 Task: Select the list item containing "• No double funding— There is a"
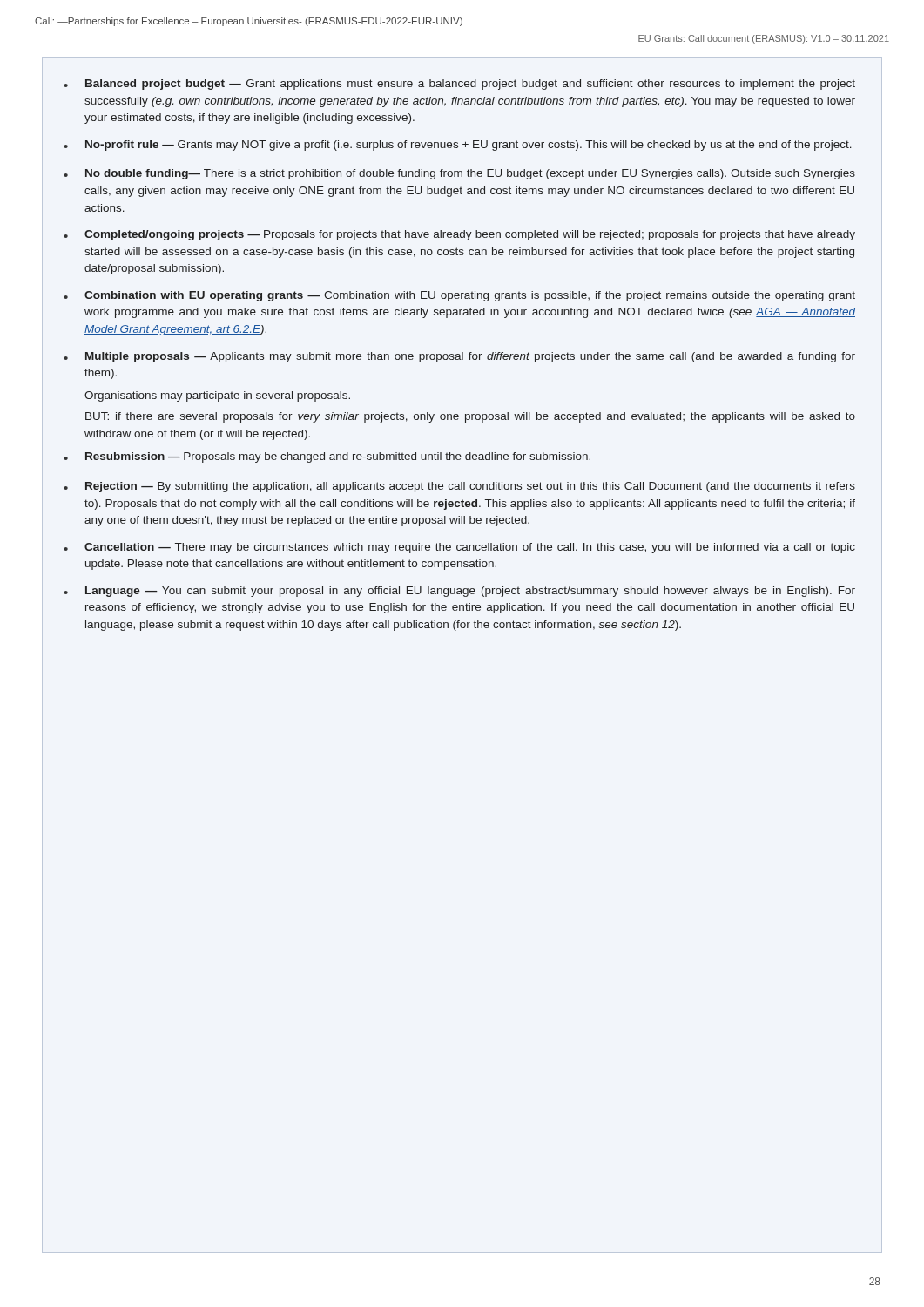459,191
